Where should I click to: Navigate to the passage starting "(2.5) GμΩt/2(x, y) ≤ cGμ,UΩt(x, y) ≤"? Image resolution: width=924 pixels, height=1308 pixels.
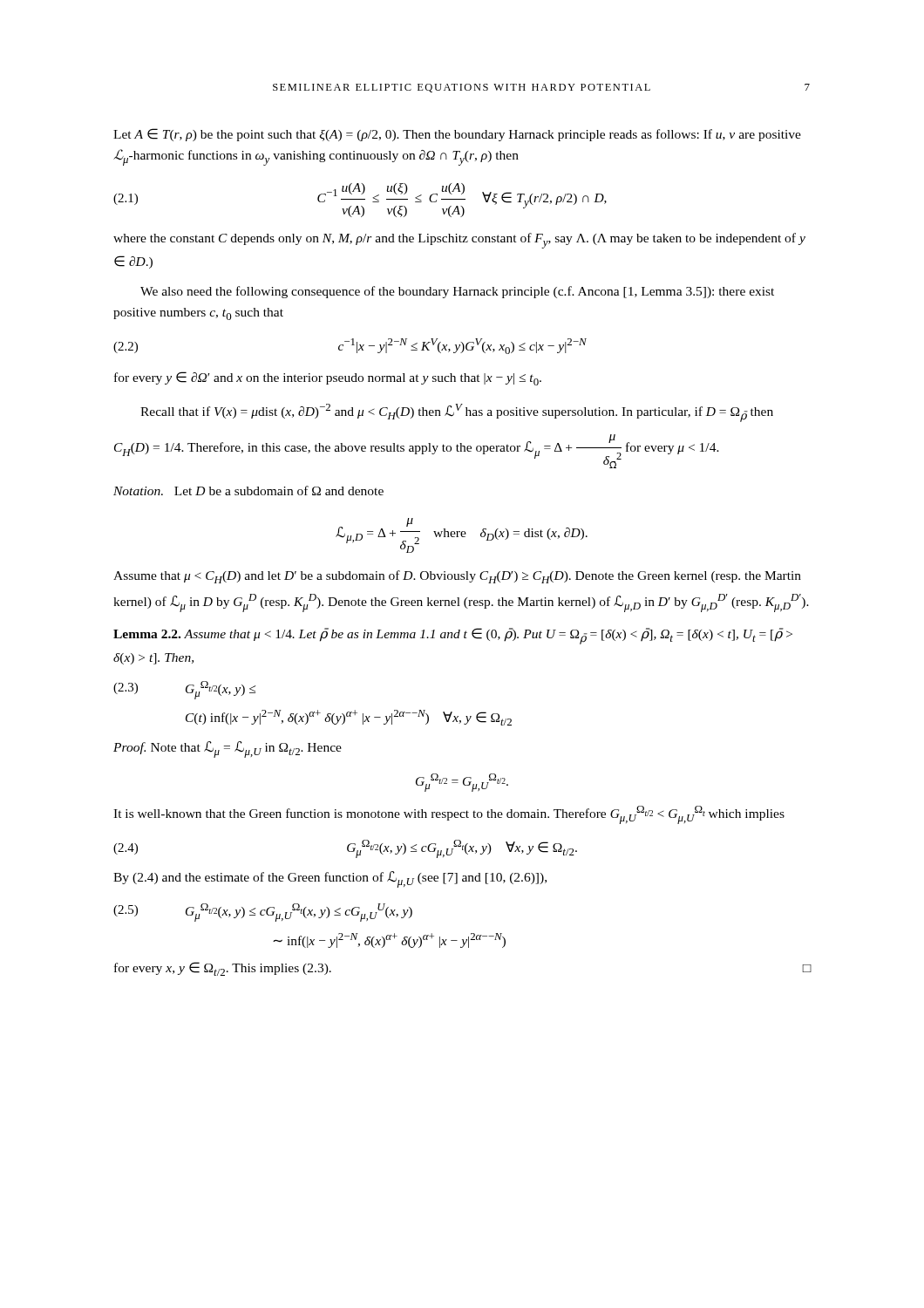pos(435,925)
